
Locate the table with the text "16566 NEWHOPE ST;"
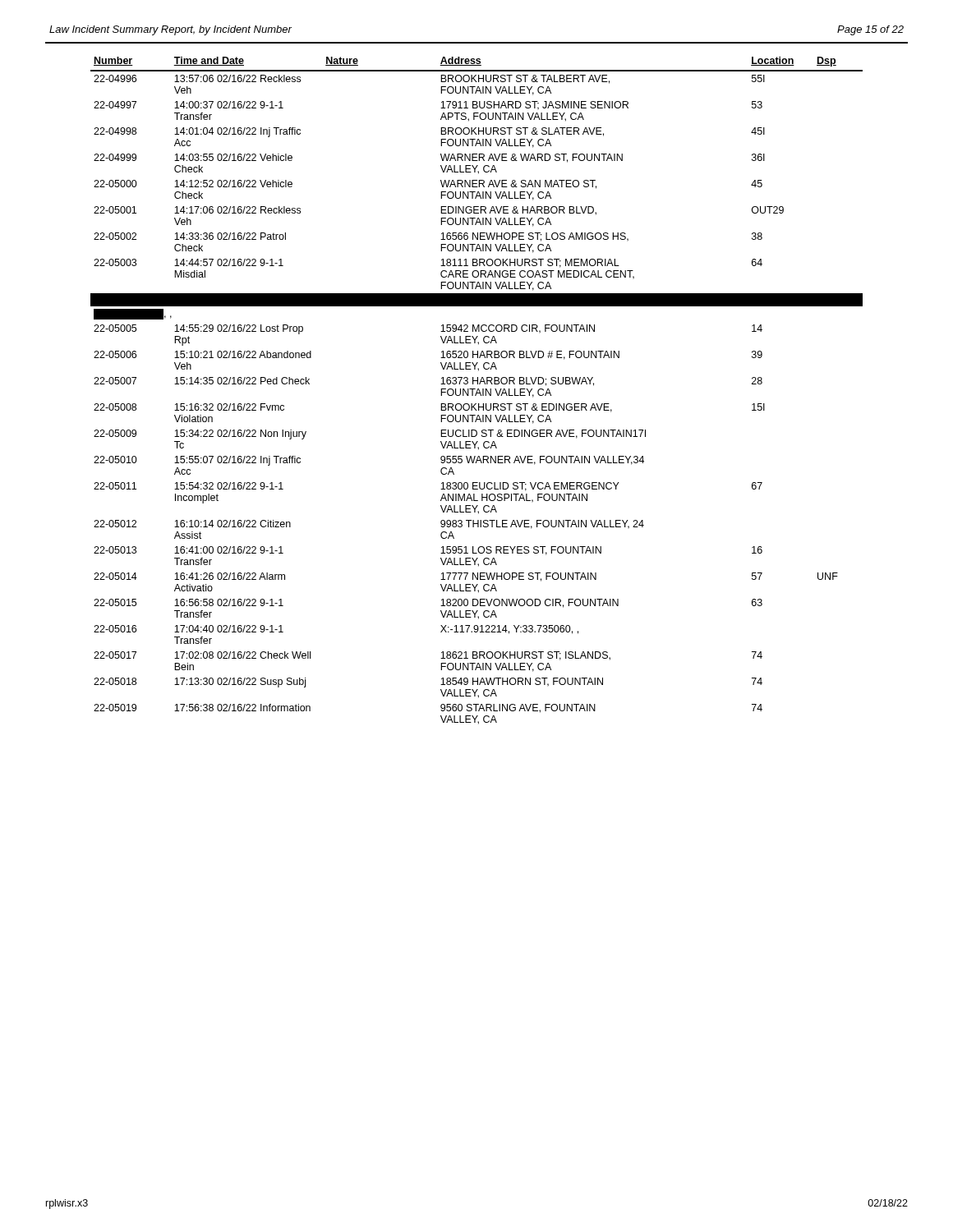point(476,389)
